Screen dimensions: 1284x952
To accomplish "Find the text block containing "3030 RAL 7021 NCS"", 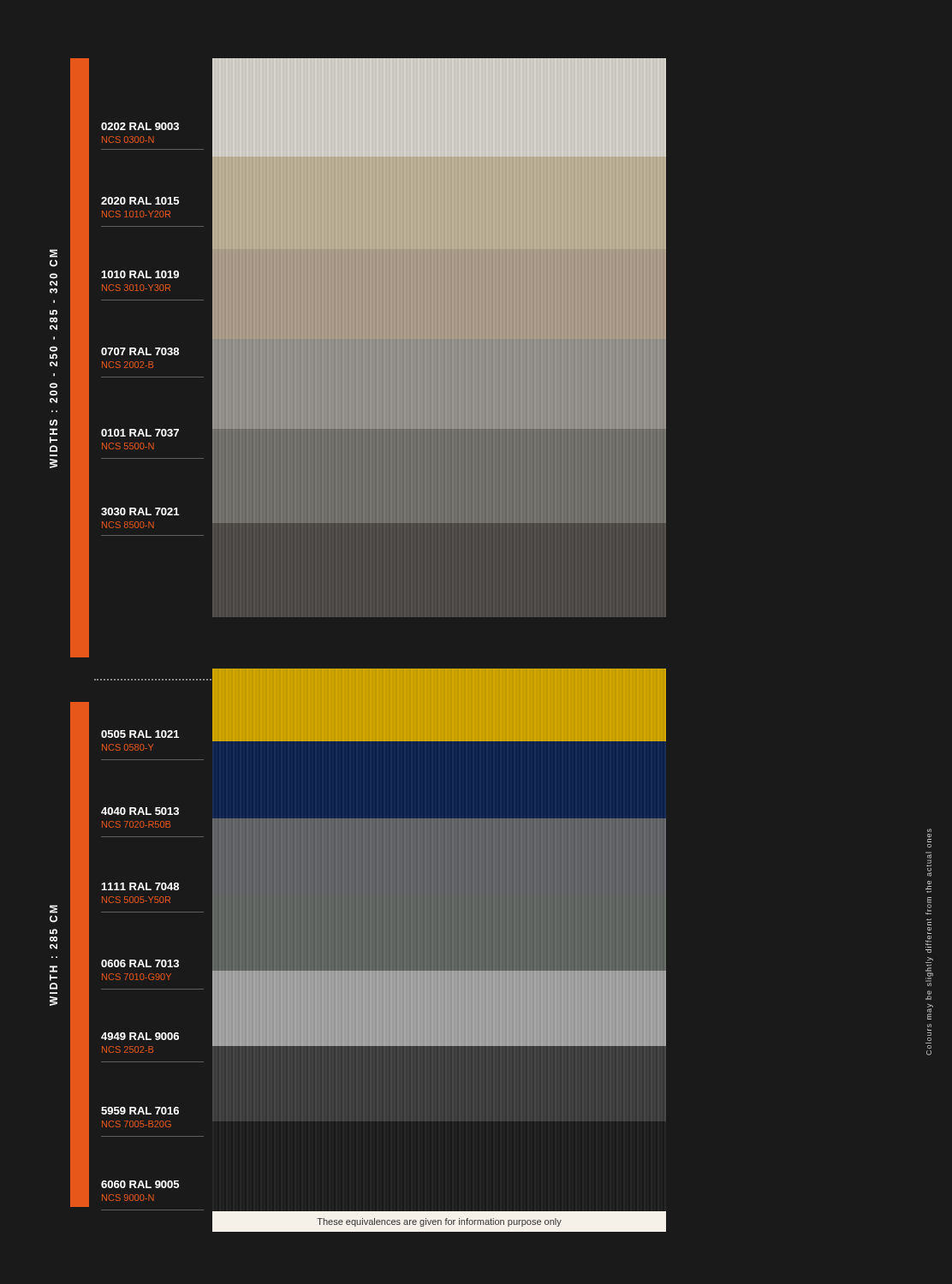I will pos(140,518).
